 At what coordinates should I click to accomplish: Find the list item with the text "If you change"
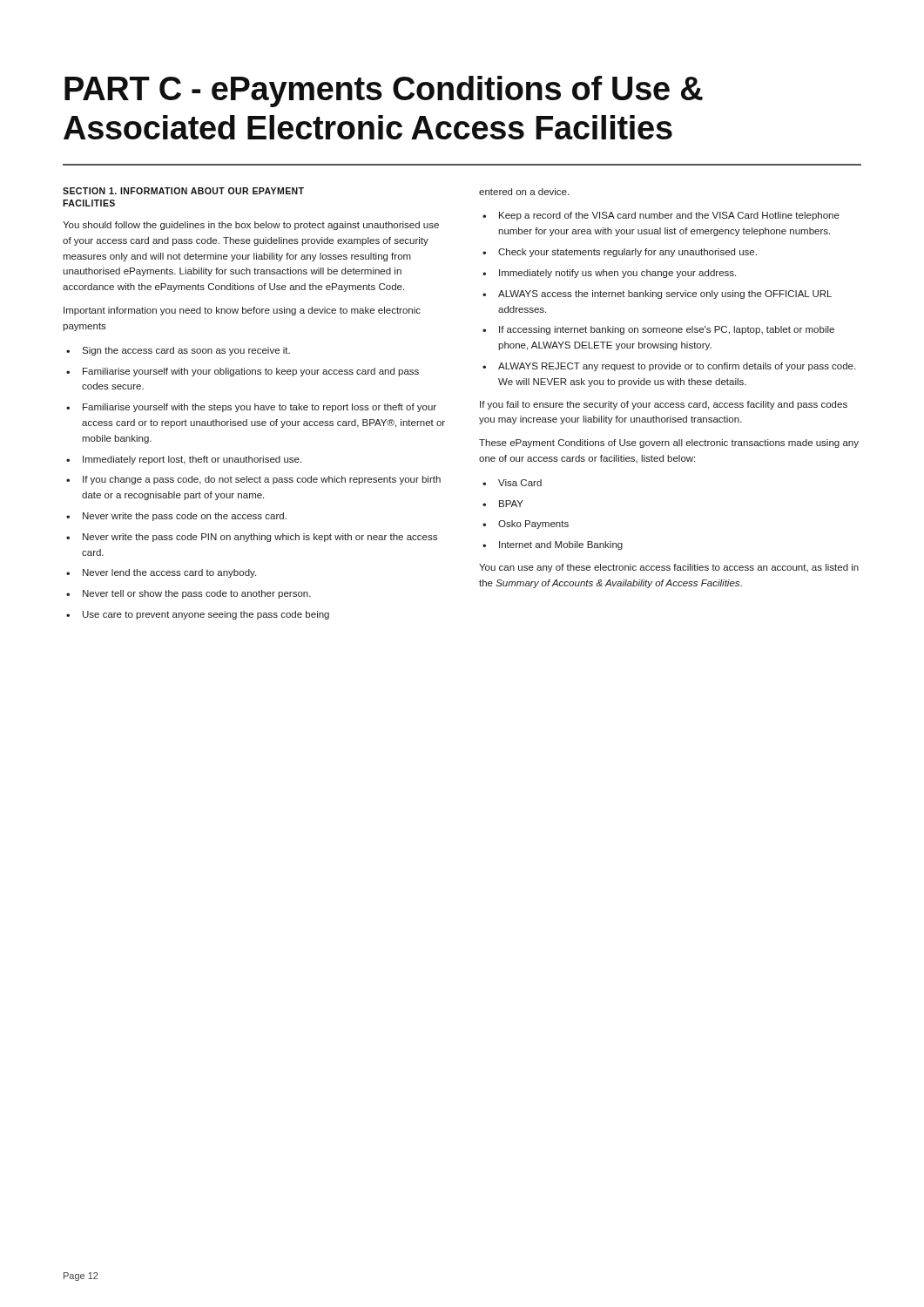coord(261,487)
